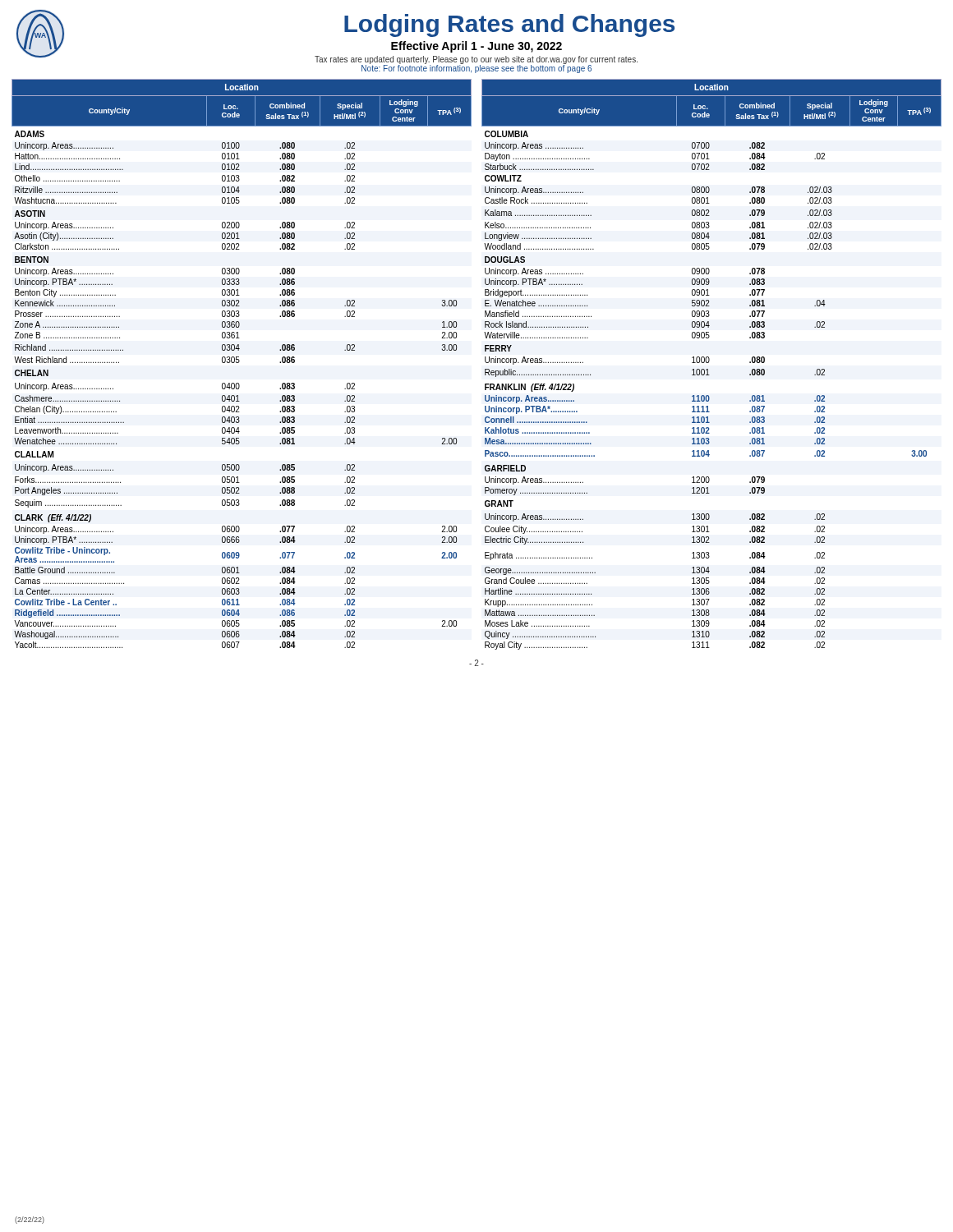Click the passage that begins "Tax rates are updated quarterly. Please go"

[x=476, y=64]
